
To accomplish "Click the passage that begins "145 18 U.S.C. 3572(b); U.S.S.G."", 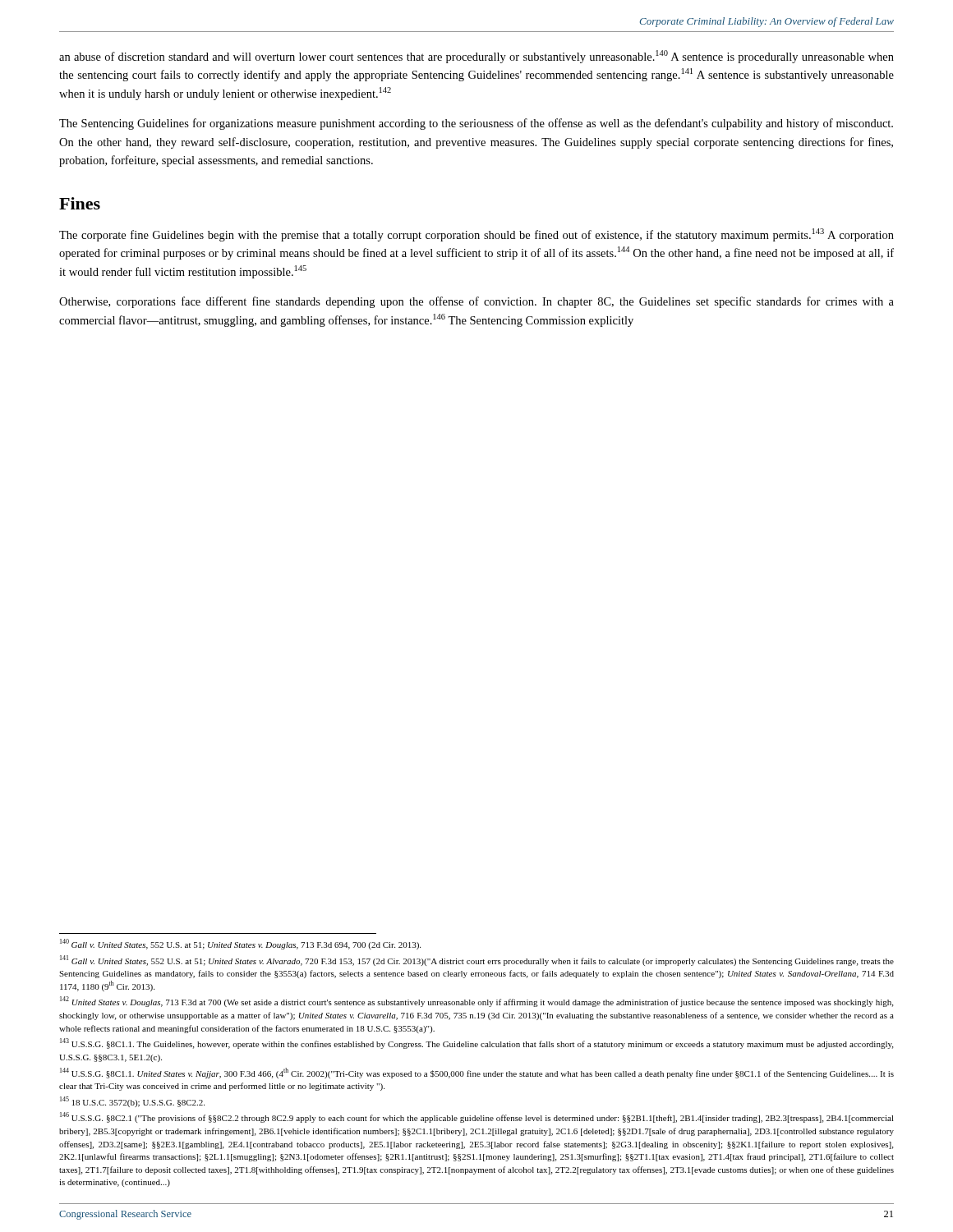I will (x=132, y=1102).
